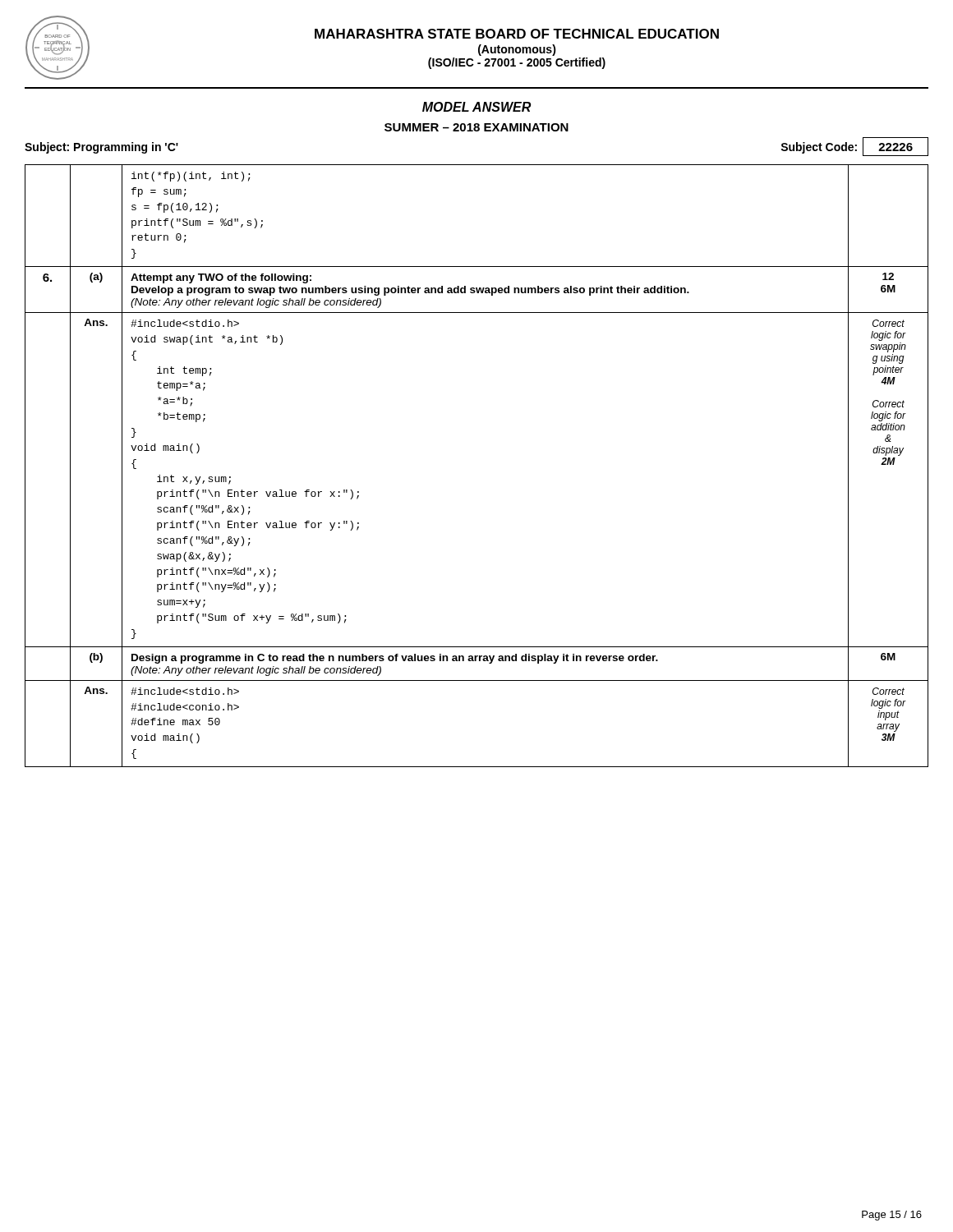Locate the table with the text "int(*fp)(int, int); fp = sum;"
This screenshot has width=953, height=1232.
point(476,466)
